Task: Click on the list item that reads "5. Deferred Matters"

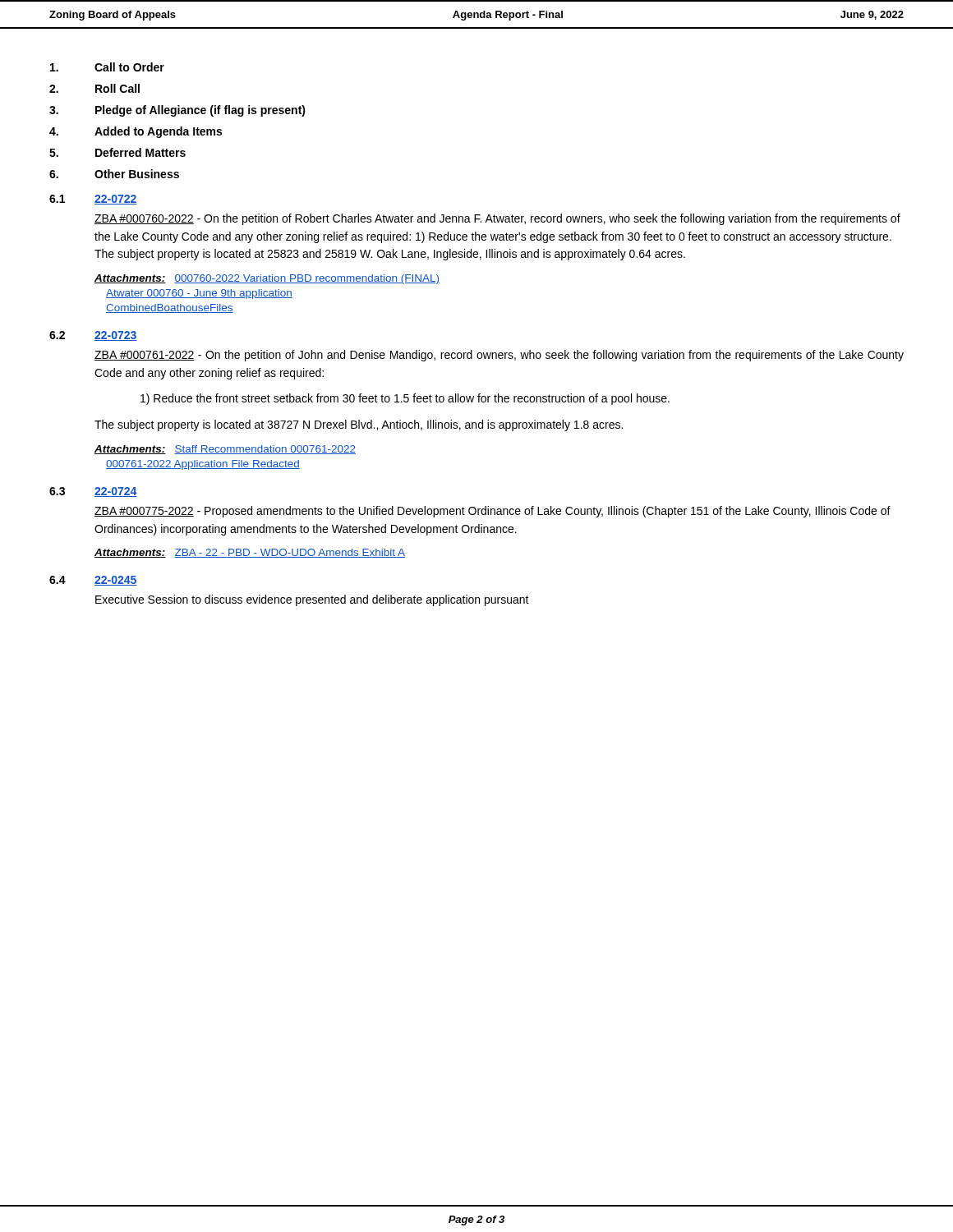Action: [x=118, y=153]
